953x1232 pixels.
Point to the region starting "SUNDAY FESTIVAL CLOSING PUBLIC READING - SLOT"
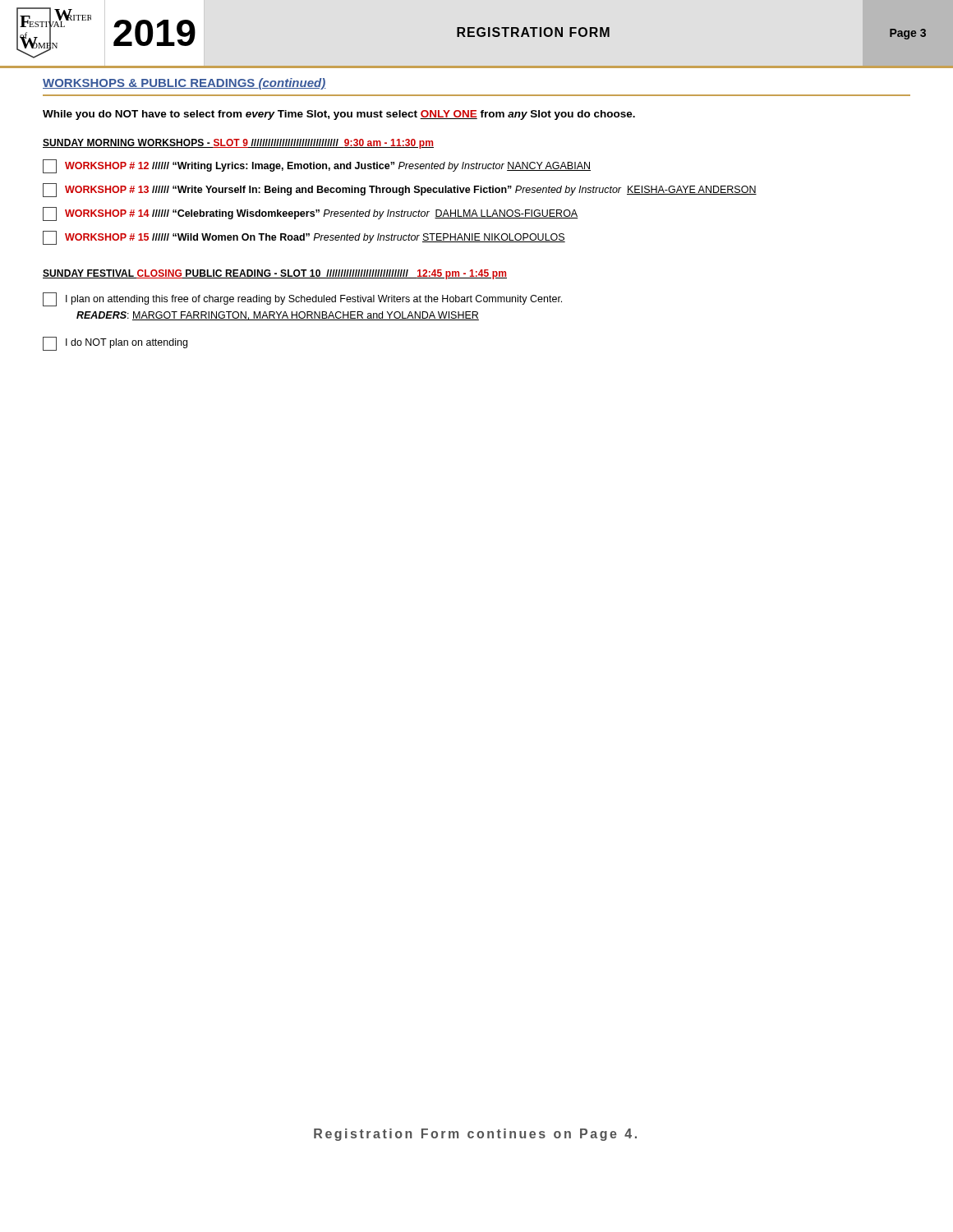tap(275, 274)
